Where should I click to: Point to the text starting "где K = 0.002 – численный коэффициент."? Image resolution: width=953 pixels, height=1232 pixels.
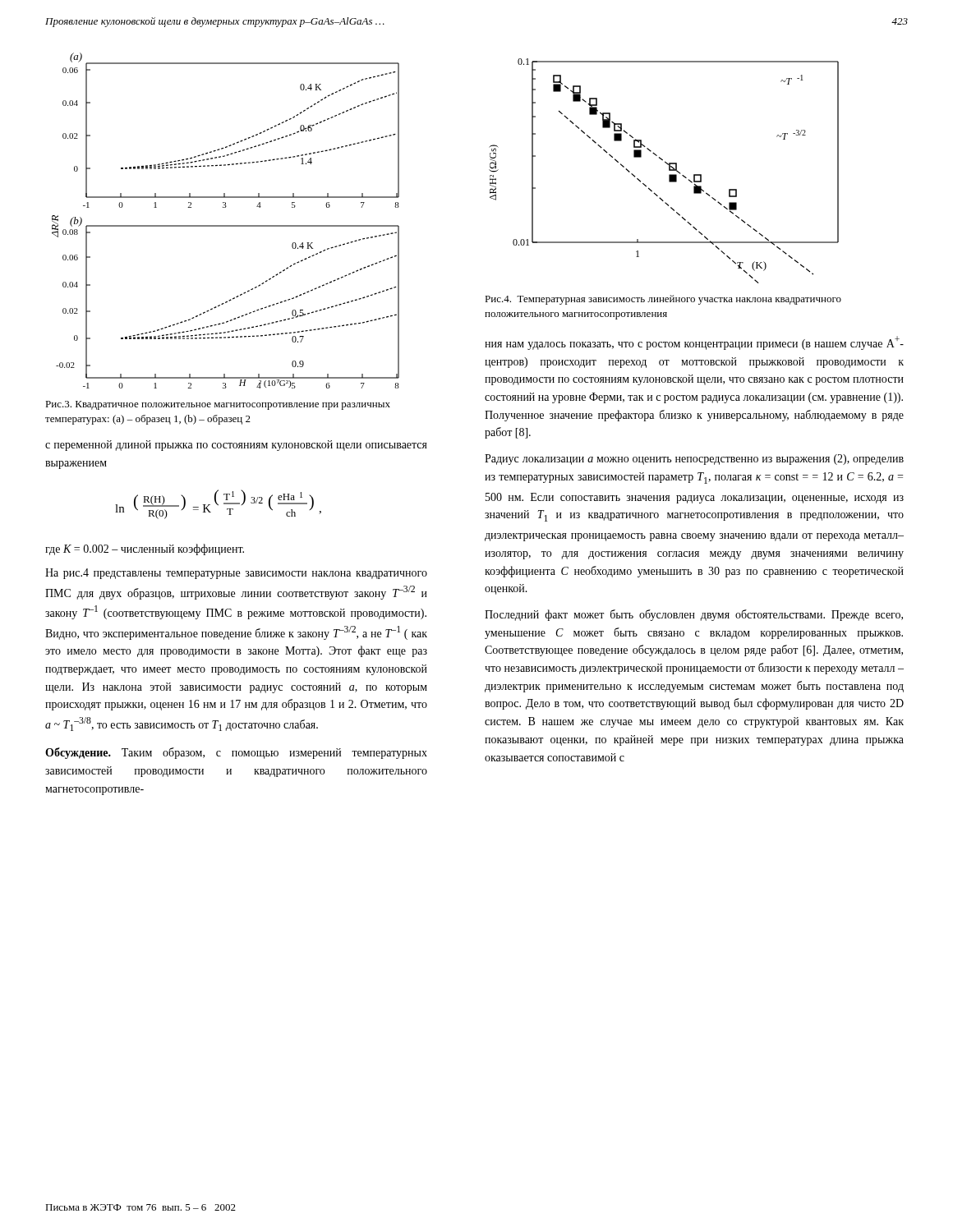pos(145,549)
